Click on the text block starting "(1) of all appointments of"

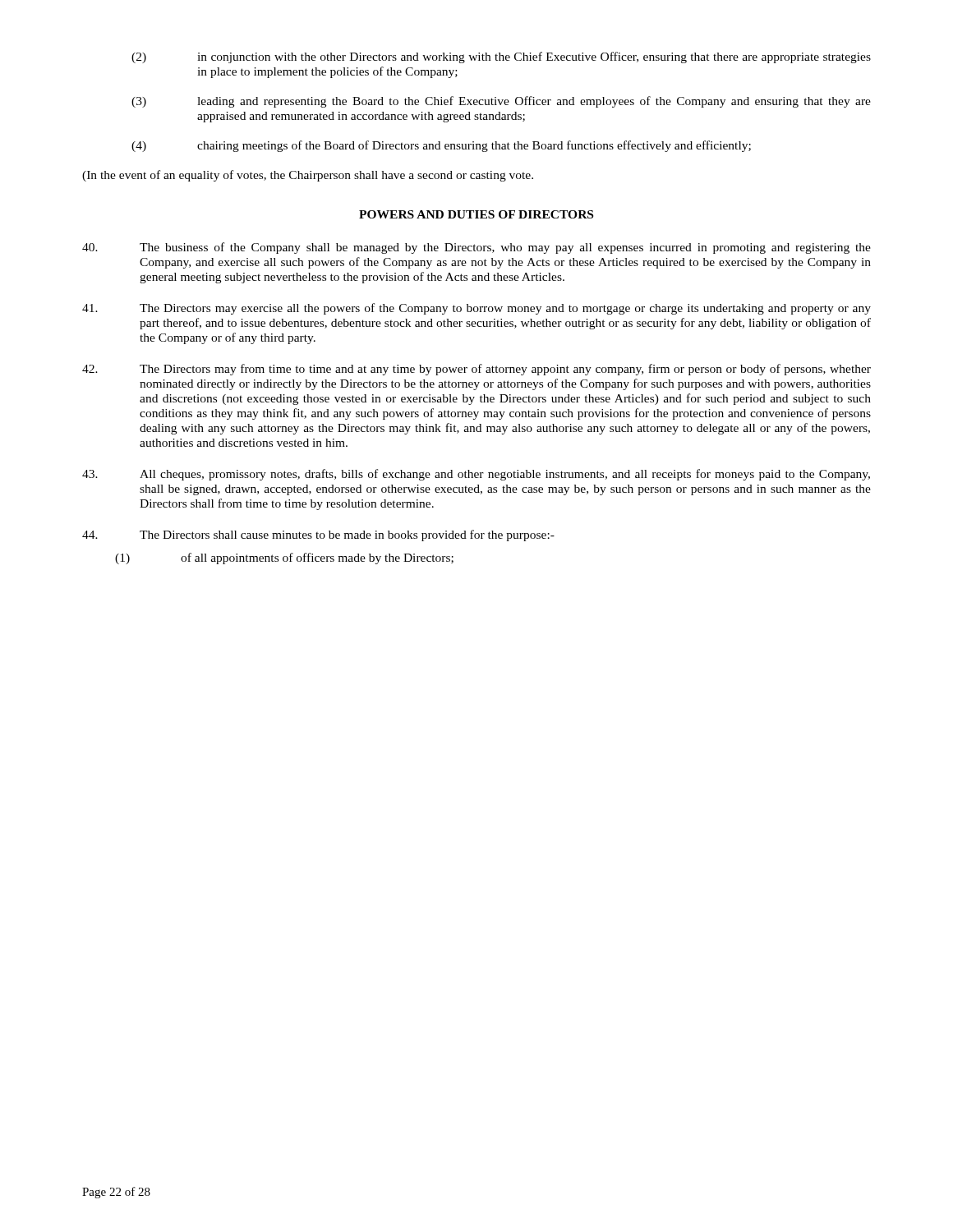point(284,559)
